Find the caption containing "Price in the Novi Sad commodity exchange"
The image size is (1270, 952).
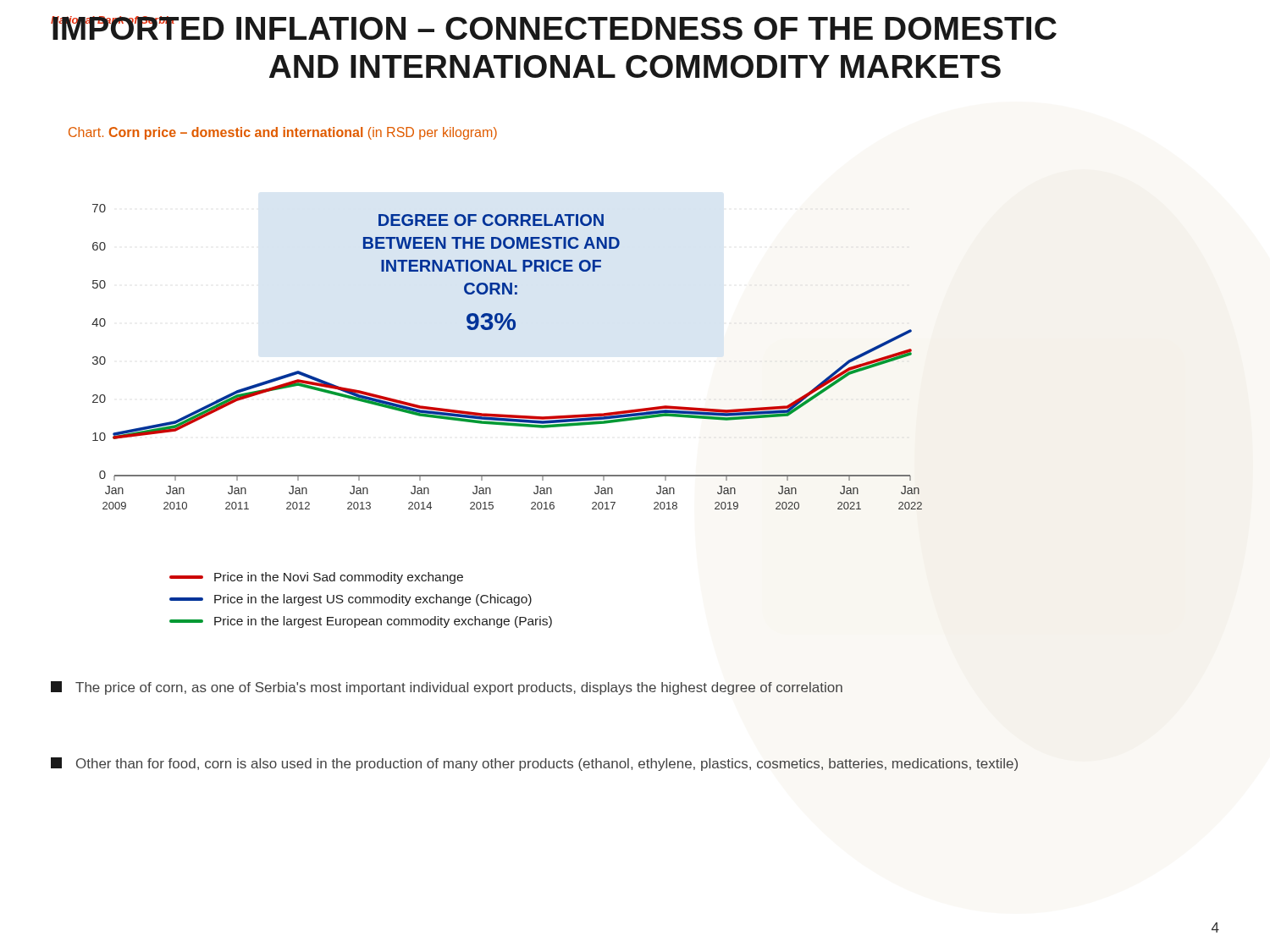(361, 599)
